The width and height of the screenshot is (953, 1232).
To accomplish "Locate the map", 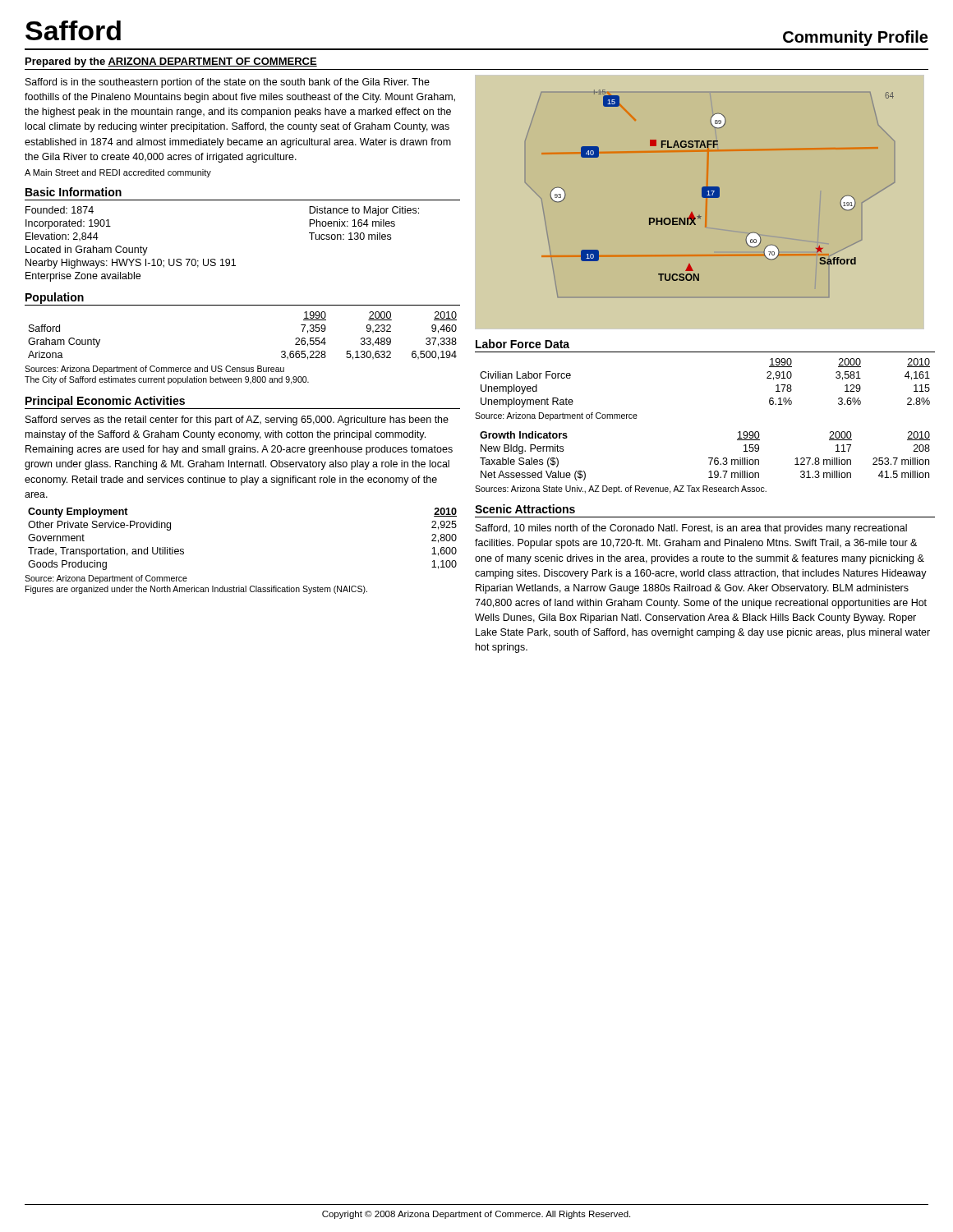I will pyautogui.click(x=697, y=202).
